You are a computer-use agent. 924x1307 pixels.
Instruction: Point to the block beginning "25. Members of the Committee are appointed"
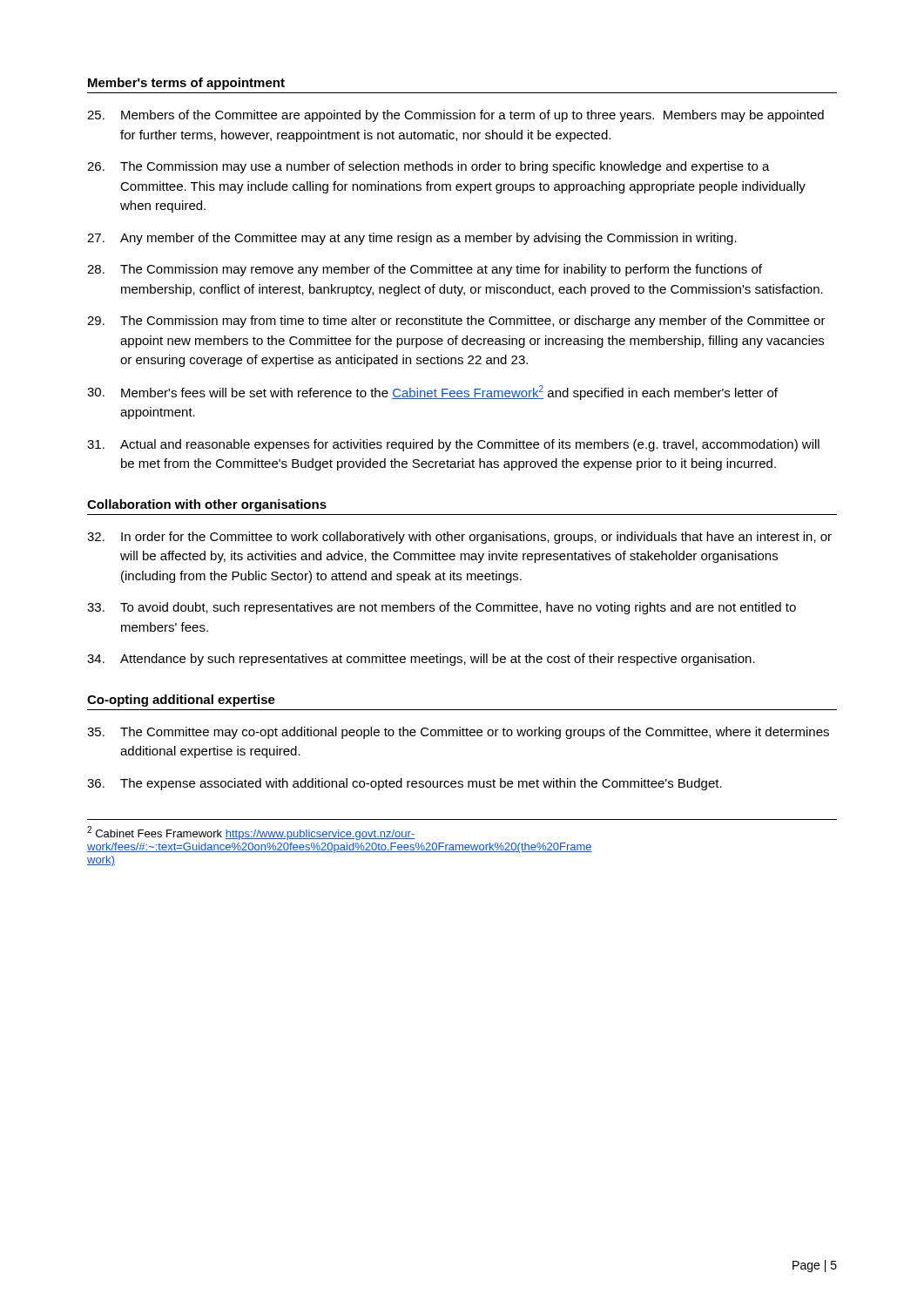(x=462, y=125)
